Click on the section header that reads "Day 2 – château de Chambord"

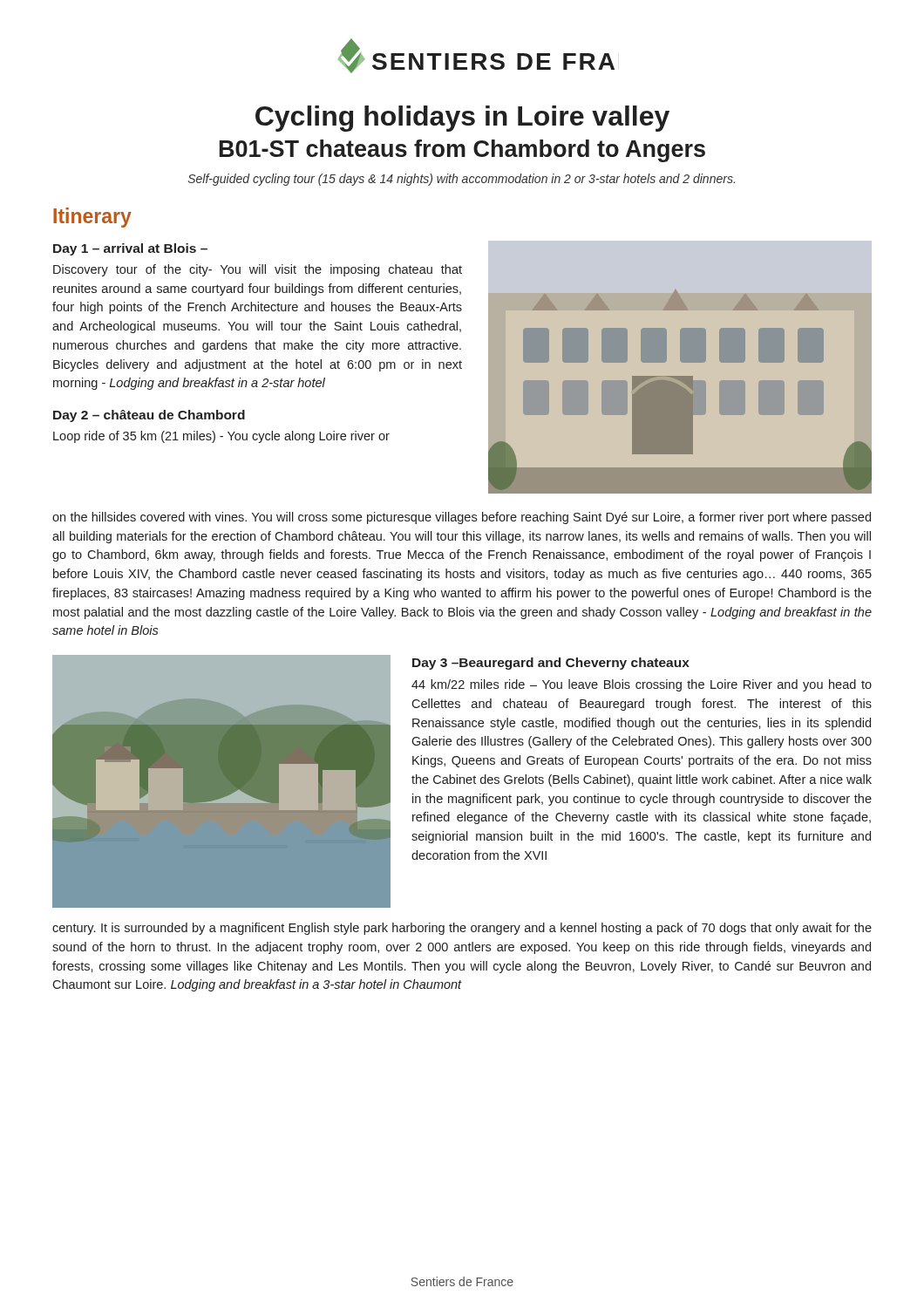pyautogui.click(x=149, y=415)
